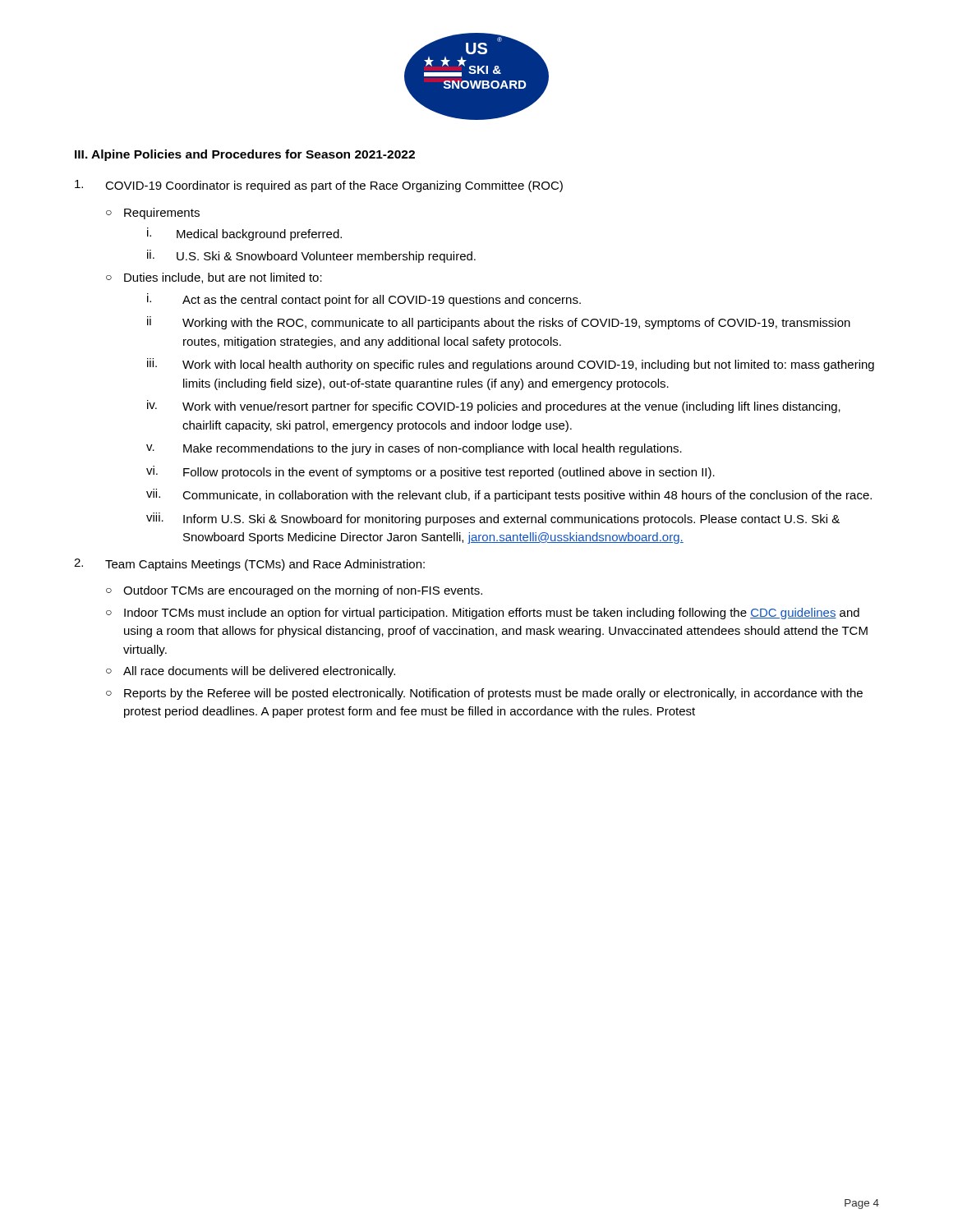Select the list item that says "COVID-19 Coordinator is required as"
953x1232 pixels.
(319, 186)
